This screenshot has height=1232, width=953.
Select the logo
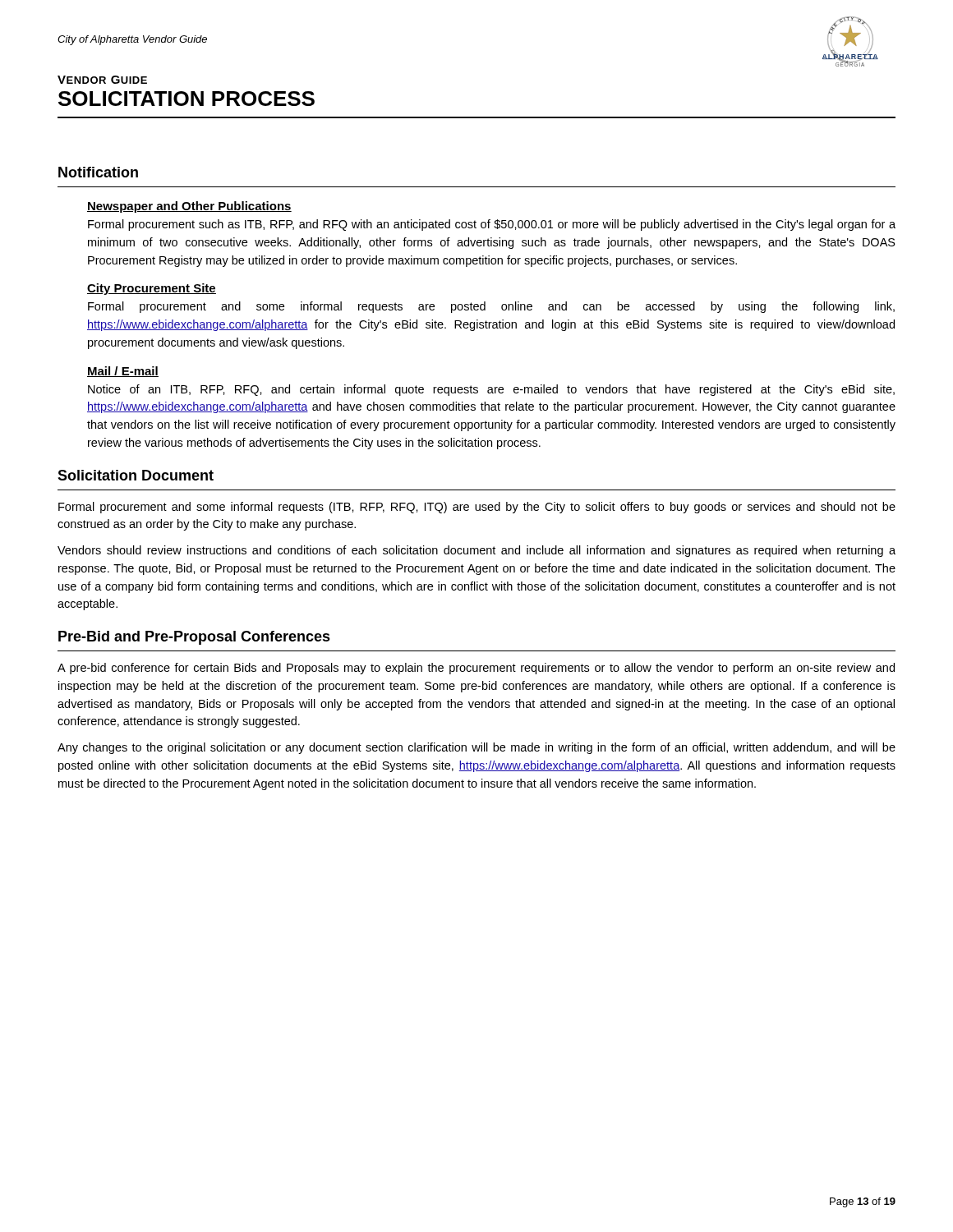point(851,46)
